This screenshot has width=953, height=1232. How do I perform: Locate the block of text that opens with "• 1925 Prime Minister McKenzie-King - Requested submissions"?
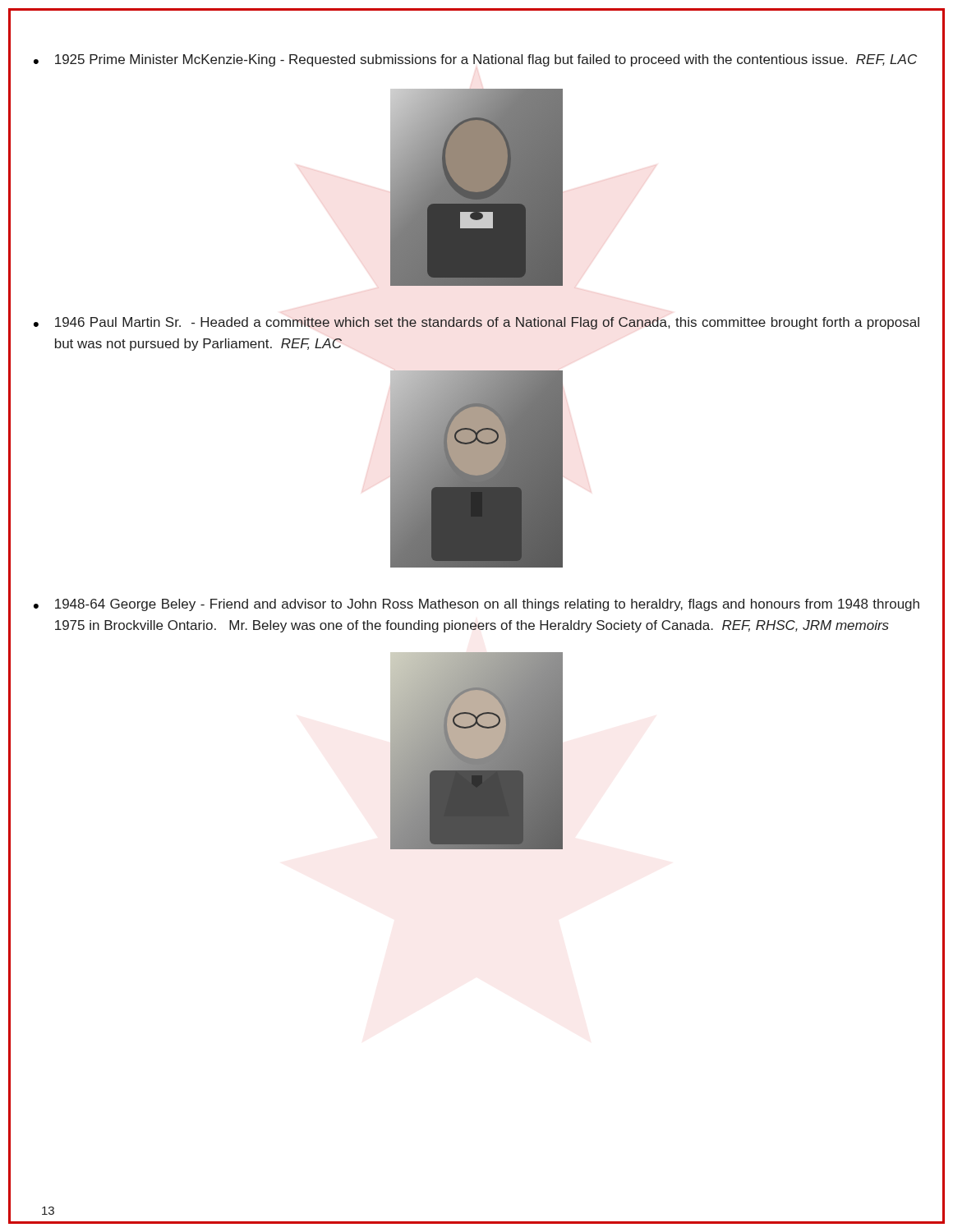pos(475,61)
